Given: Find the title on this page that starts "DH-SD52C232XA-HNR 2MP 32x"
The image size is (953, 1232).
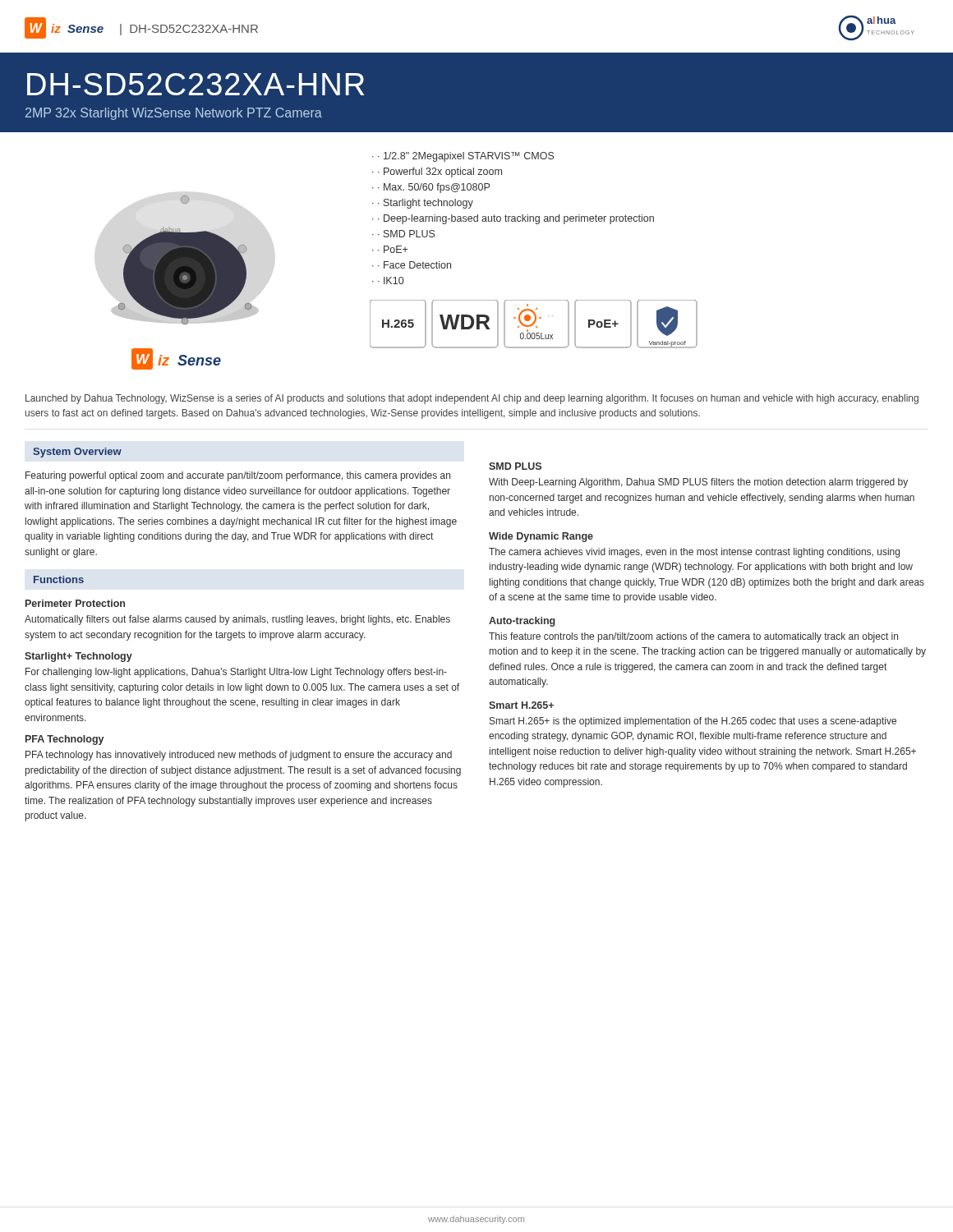Looking at the screenshot, I should click(196, 84).
